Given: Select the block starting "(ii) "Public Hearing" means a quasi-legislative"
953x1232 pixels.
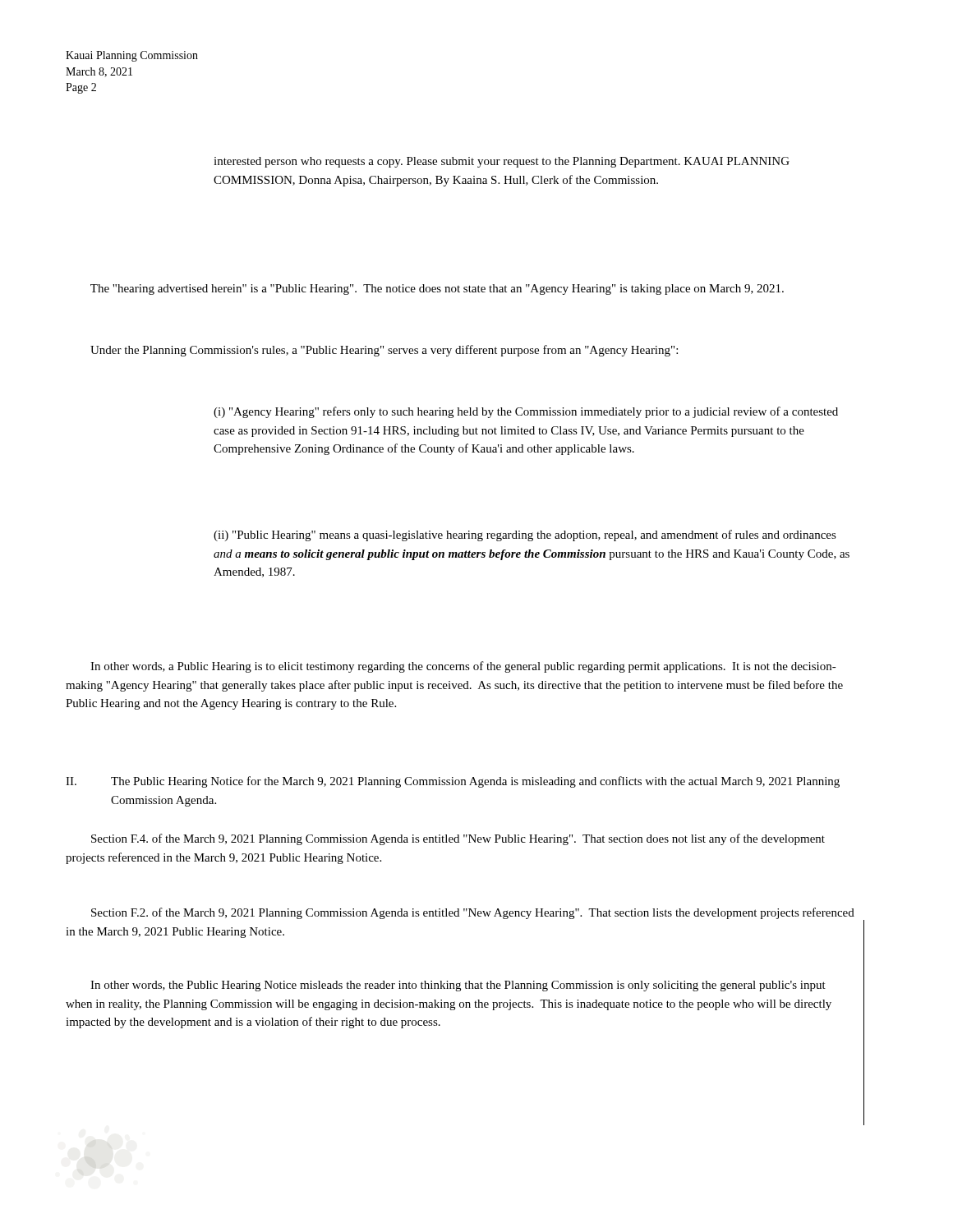Looking at the screenshot, I should point(532,553).
